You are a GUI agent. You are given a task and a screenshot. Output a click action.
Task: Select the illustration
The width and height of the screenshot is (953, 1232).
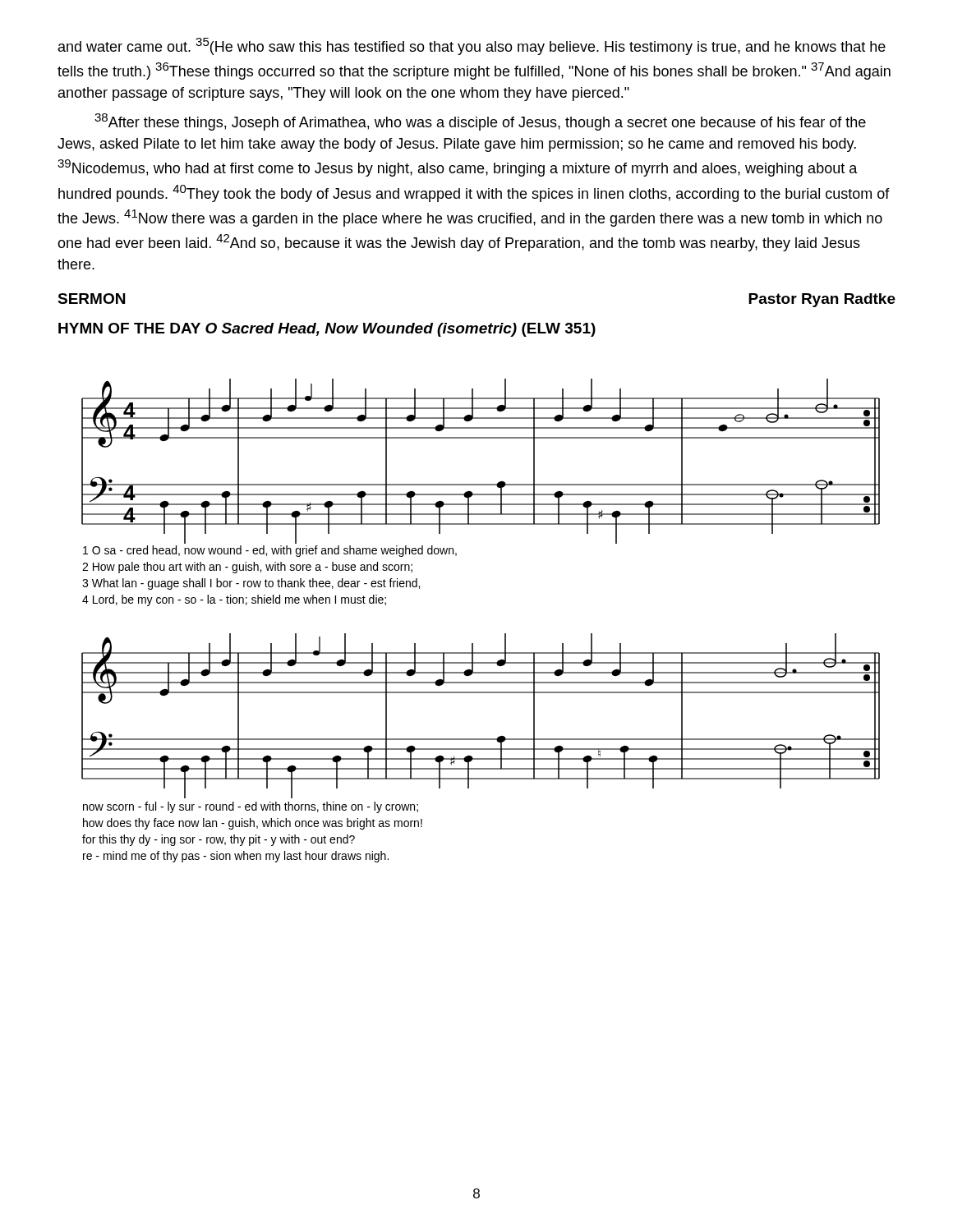(476, 628)
